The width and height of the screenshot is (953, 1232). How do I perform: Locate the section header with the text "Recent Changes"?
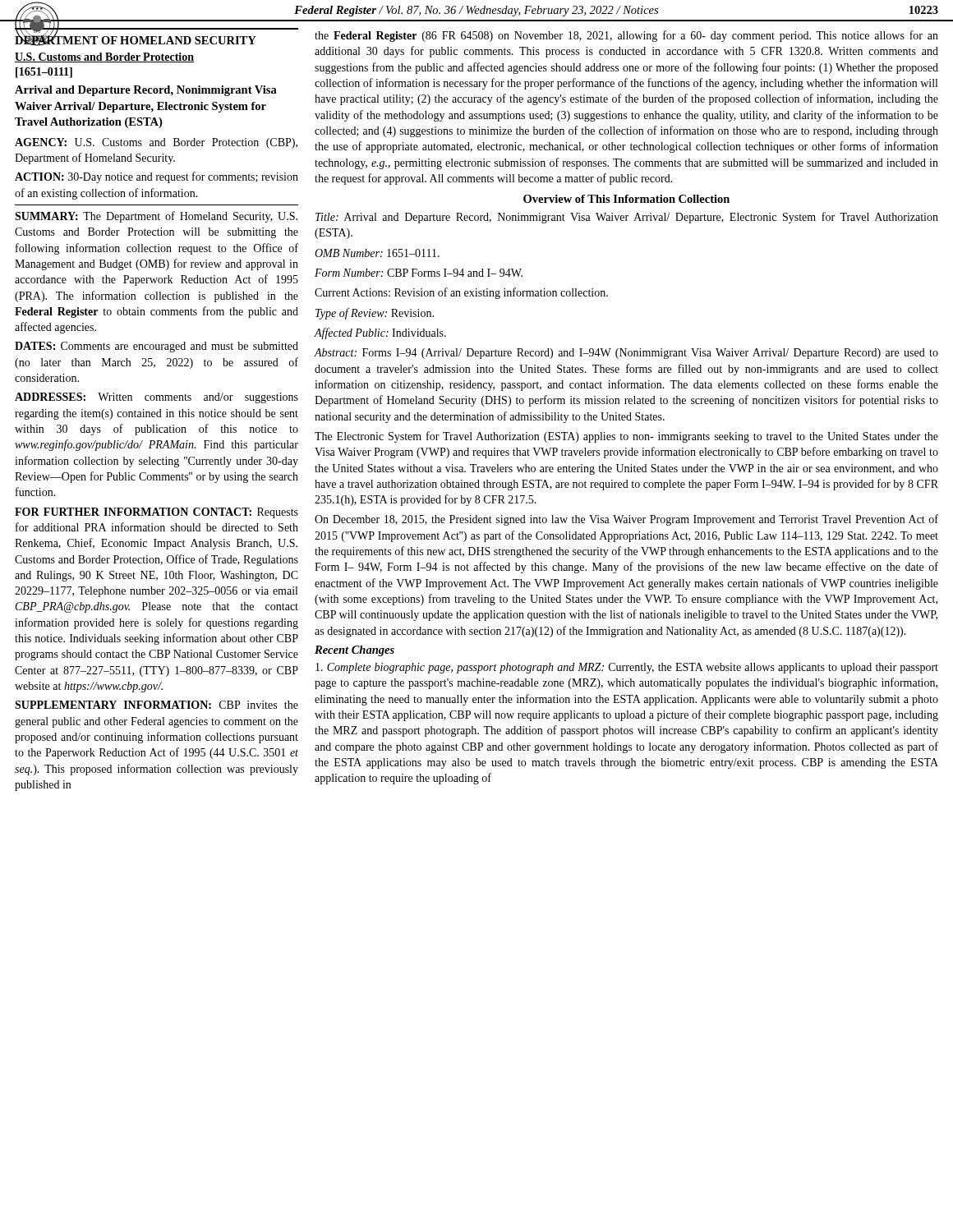(355, 650)
